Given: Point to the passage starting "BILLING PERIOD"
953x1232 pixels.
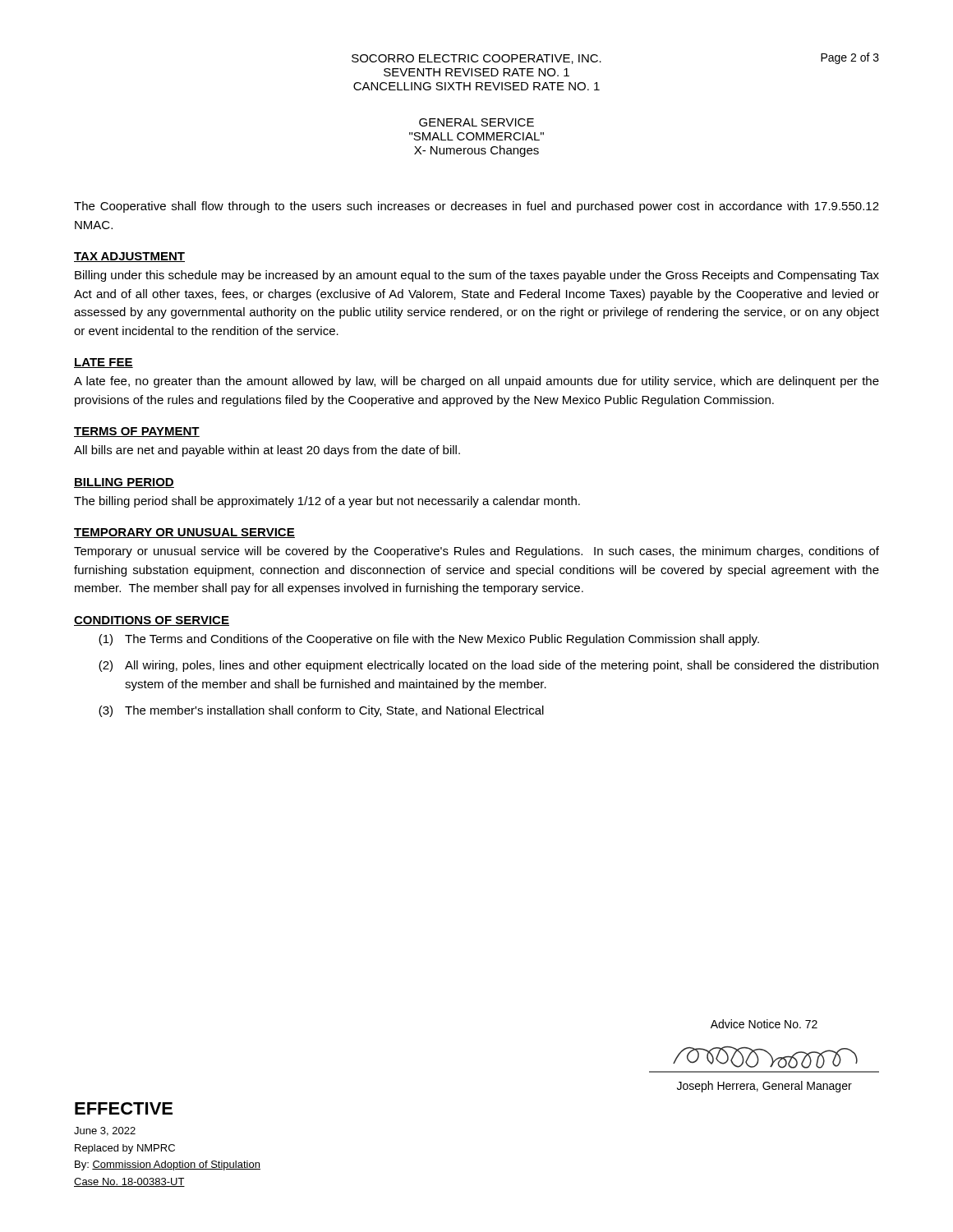Looking at the screenshot, I should [124, 483].
